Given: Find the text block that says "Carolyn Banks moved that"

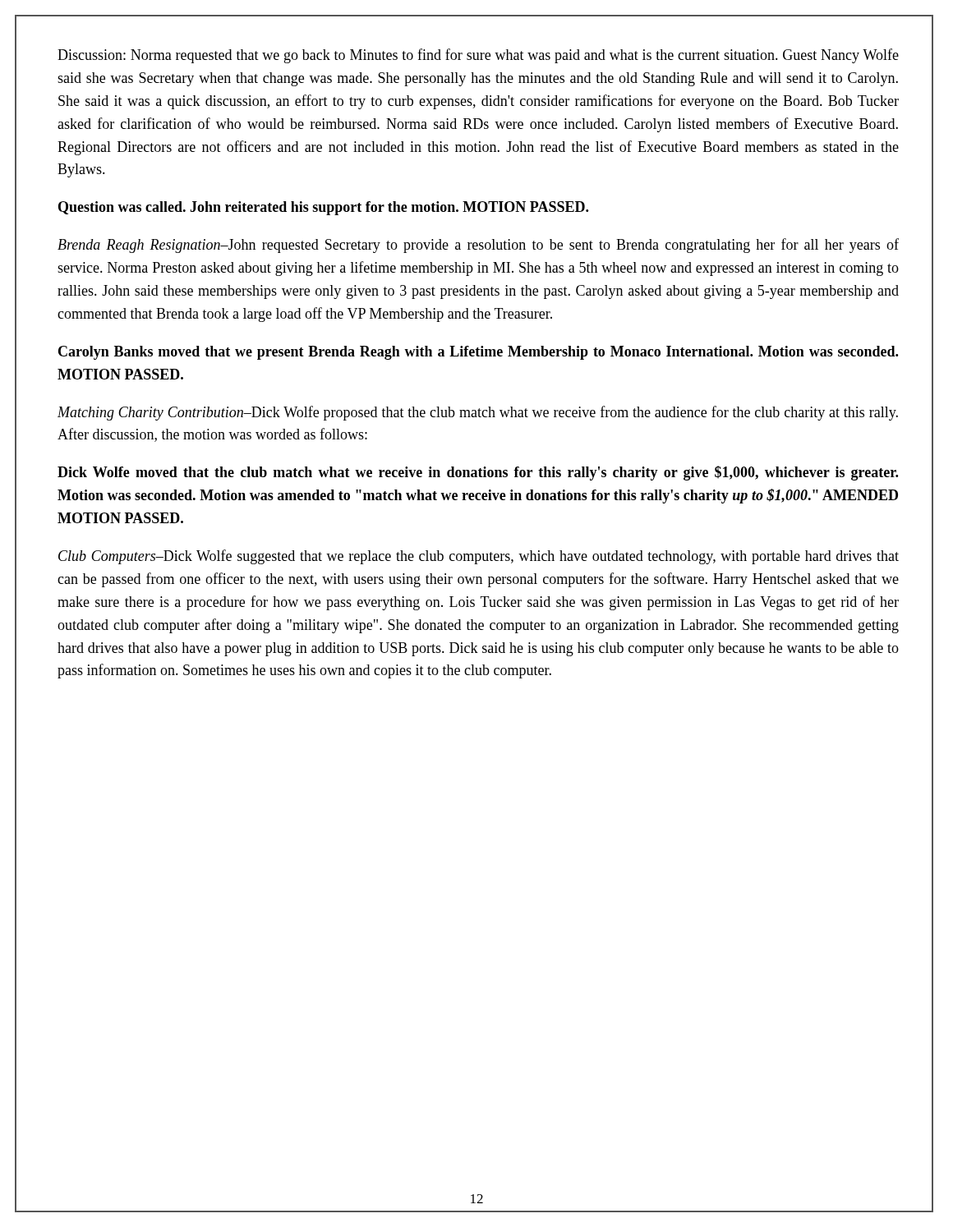Looking at the screenshot, I should click(x=478, y=363).
